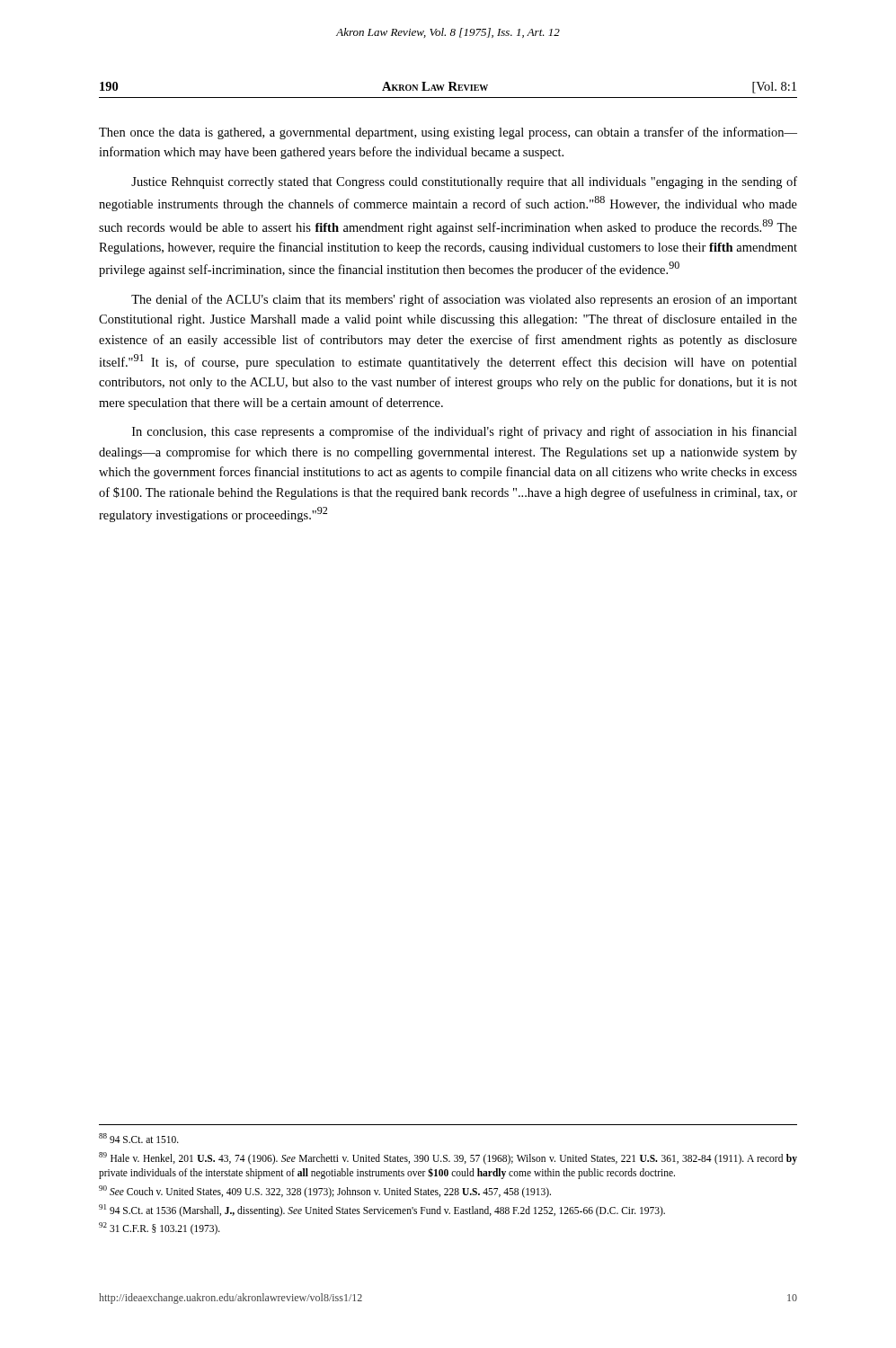Find the footnote with the text "91 94 S.Ct. at 1536 (Marshall,"
This screenshot has width=896, height=1348.
(x=382, y=1209)
